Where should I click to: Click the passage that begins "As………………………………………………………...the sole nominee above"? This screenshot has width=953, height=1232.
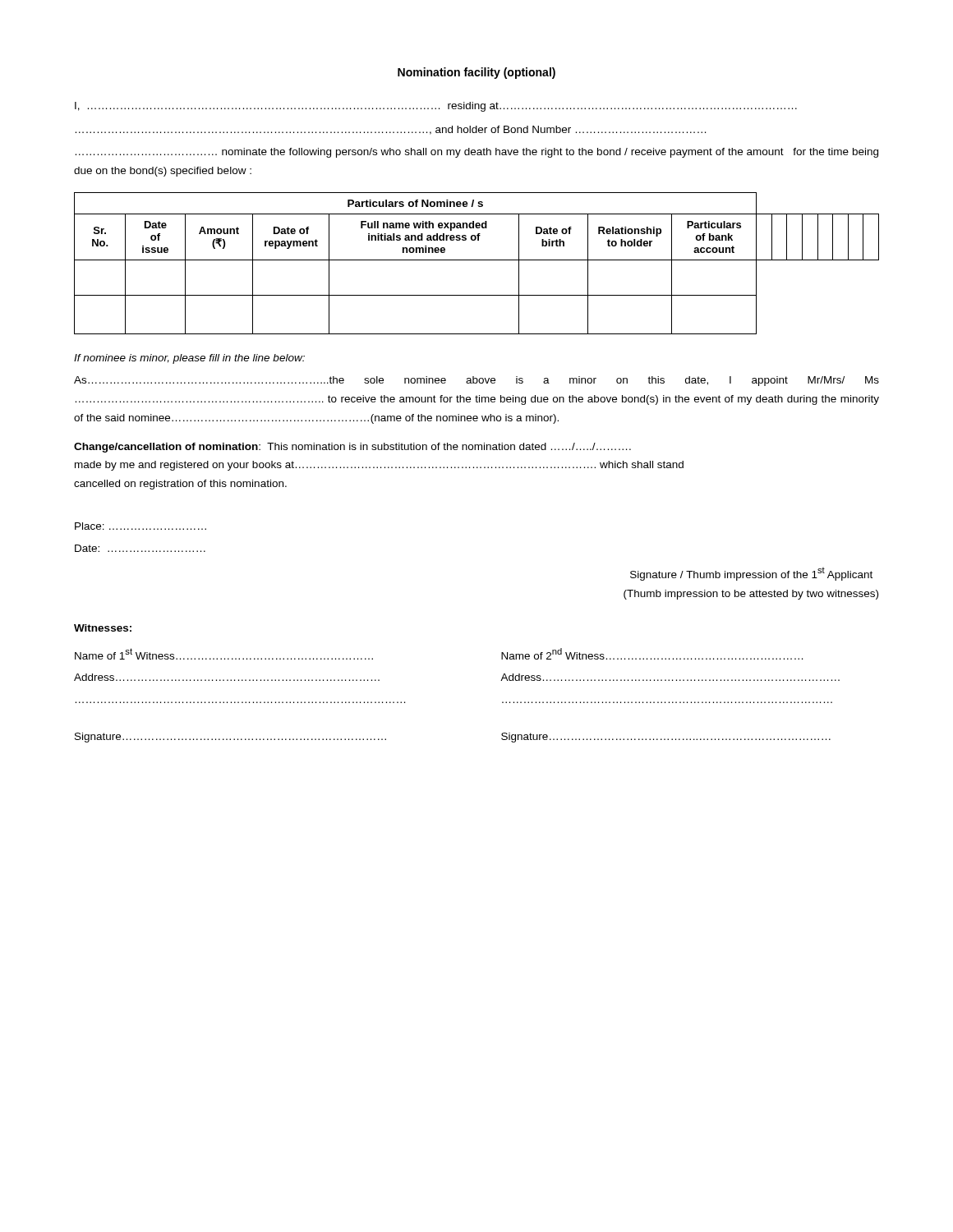tap(476, 398)
